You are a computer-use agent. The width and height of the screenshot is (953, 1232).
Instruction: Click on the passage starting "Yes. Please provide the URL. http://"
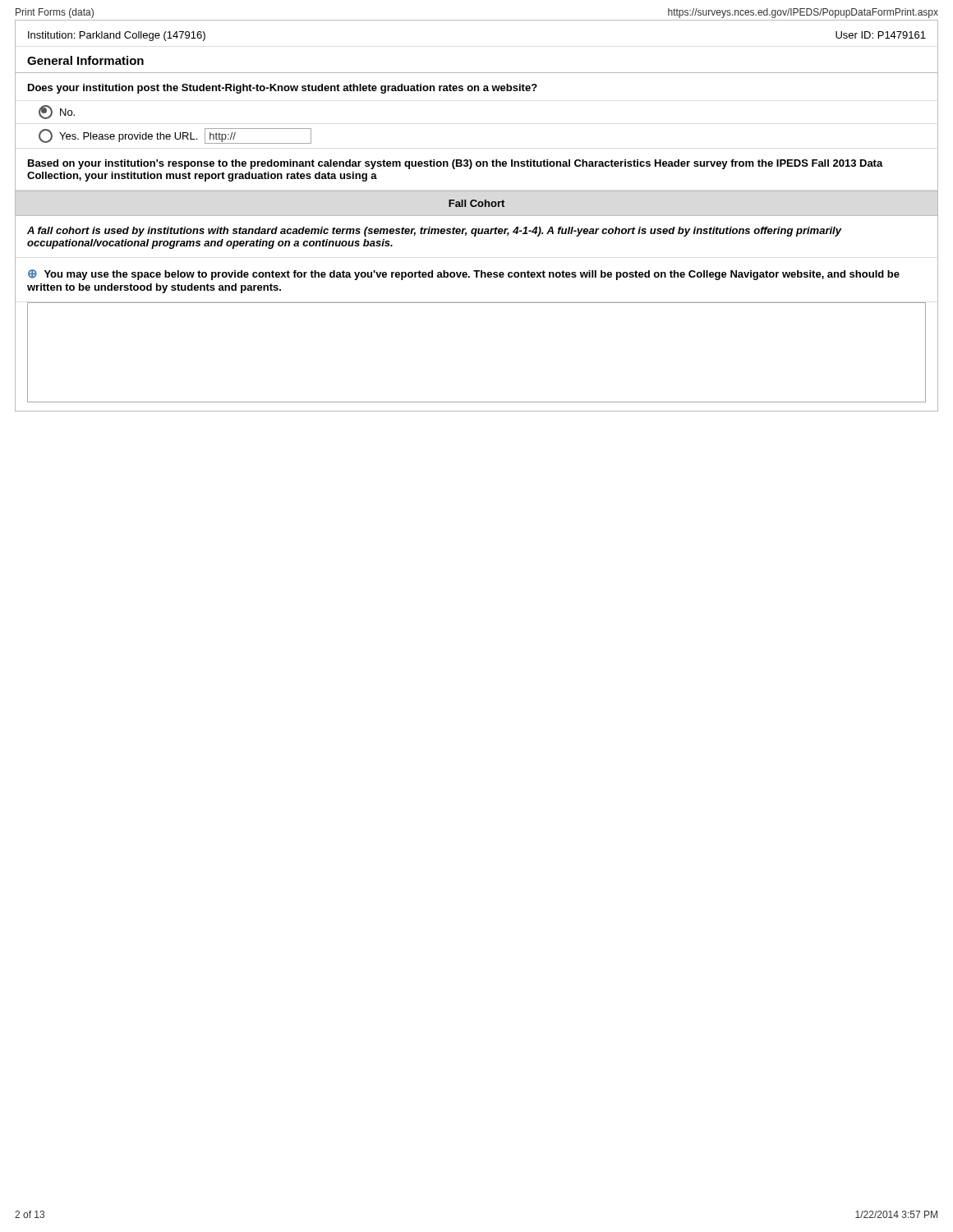pos(175,136)
